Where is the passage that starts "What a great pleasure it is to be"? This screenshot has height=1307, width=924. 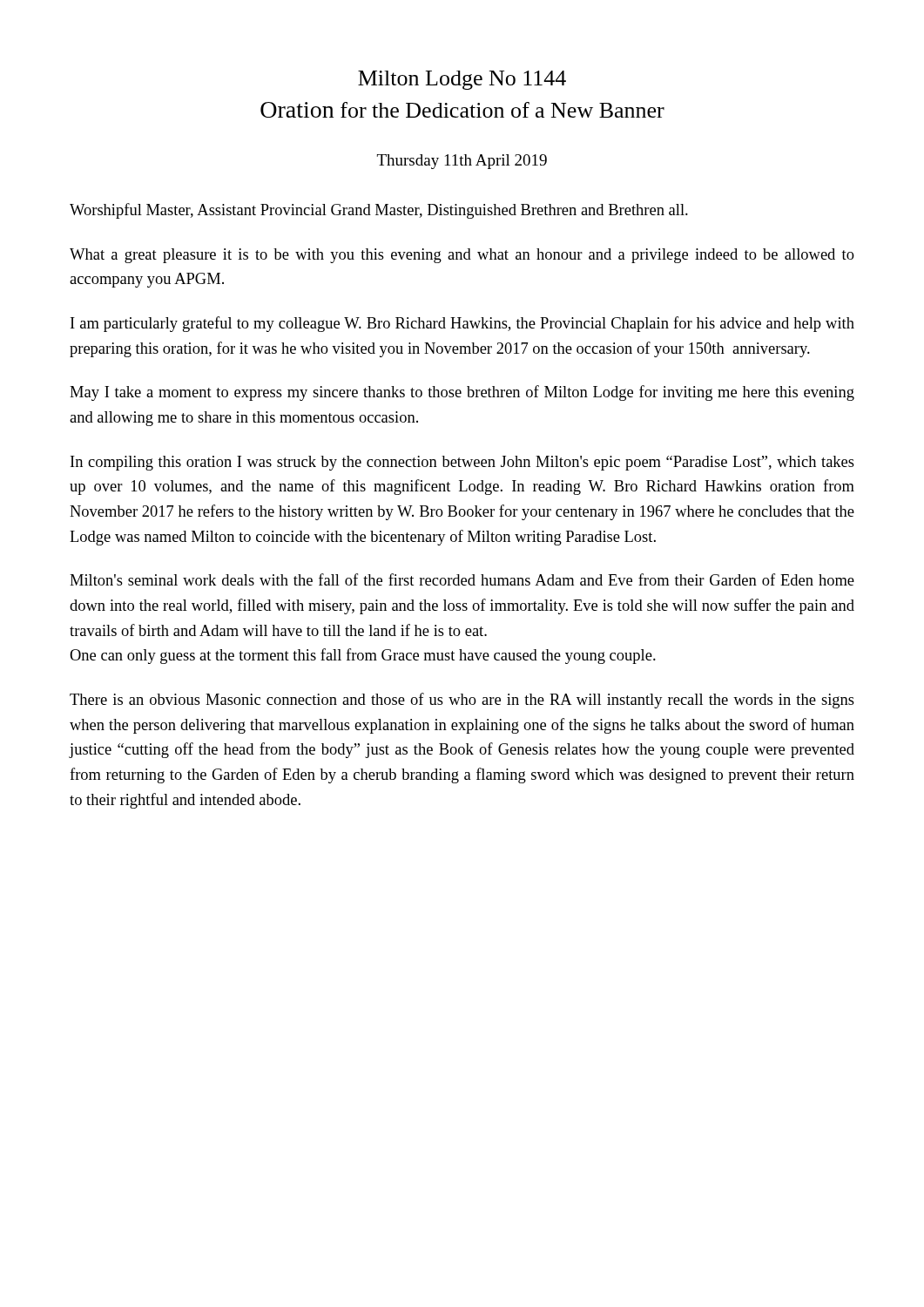pyautogui.click(x=462, y=267)
